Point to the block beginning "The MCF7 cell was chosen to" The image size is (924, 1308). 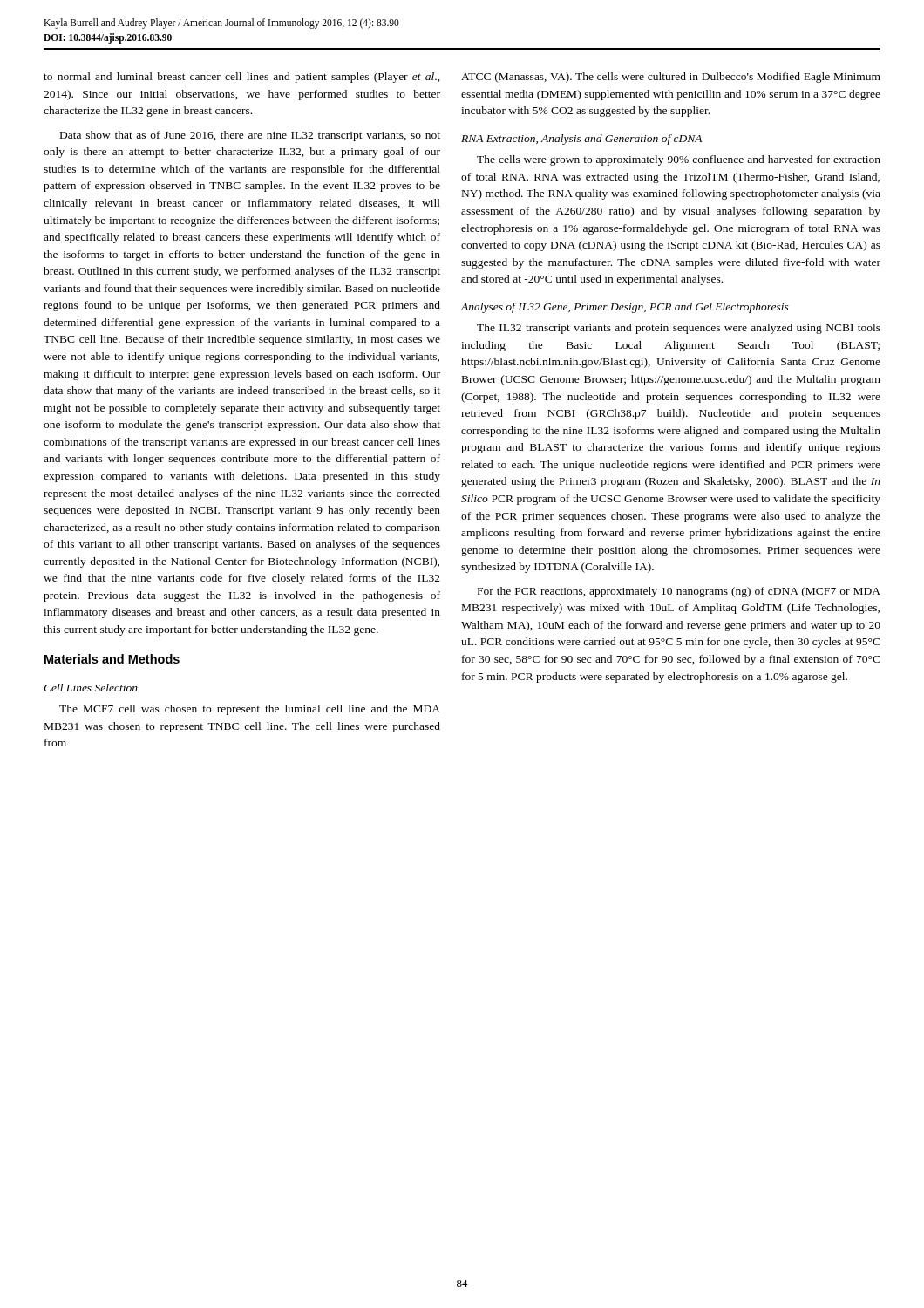coord(242,726)
